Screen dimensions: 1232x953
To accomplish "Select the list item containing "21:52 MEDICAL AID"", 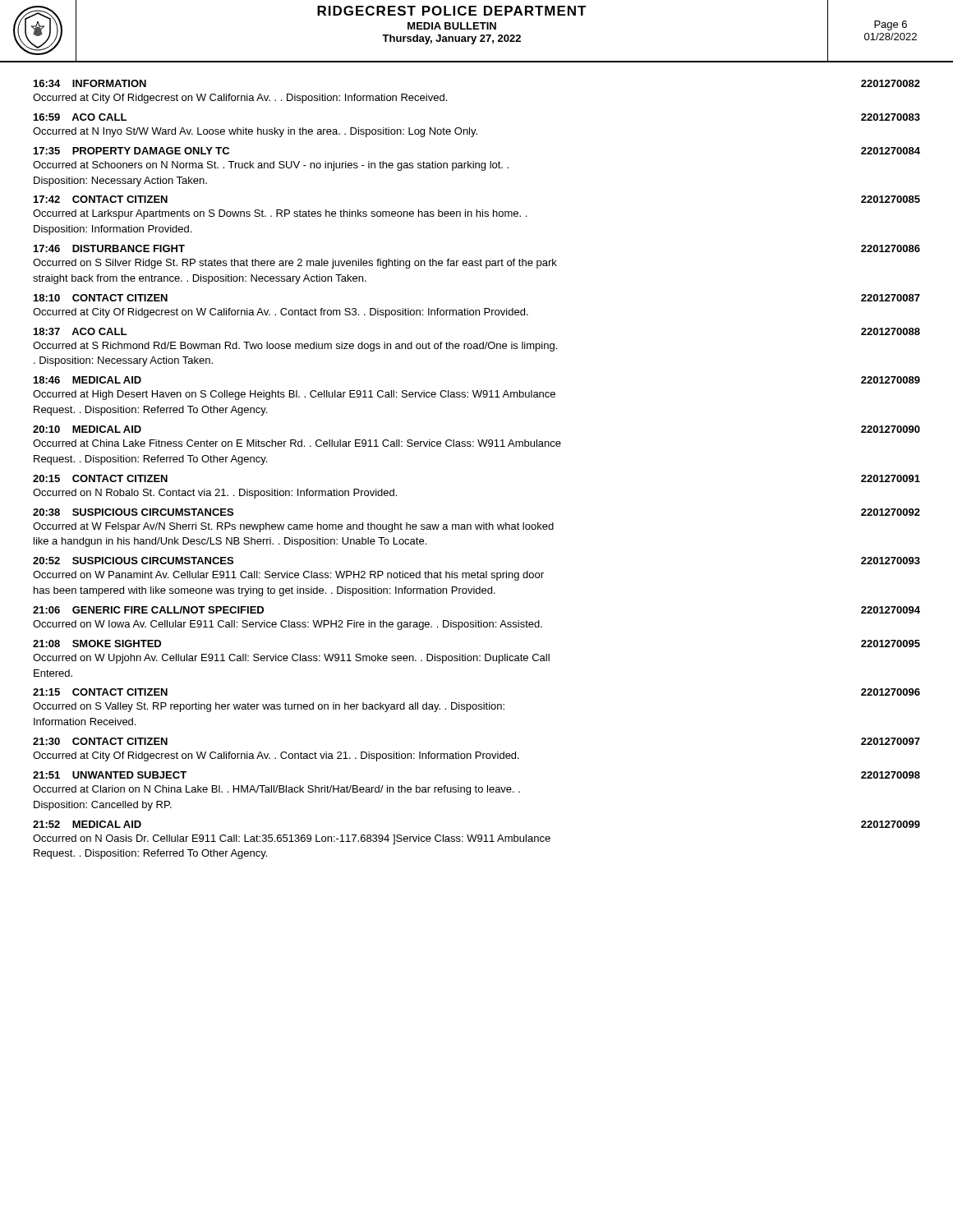I will click(x=476, y=840).
